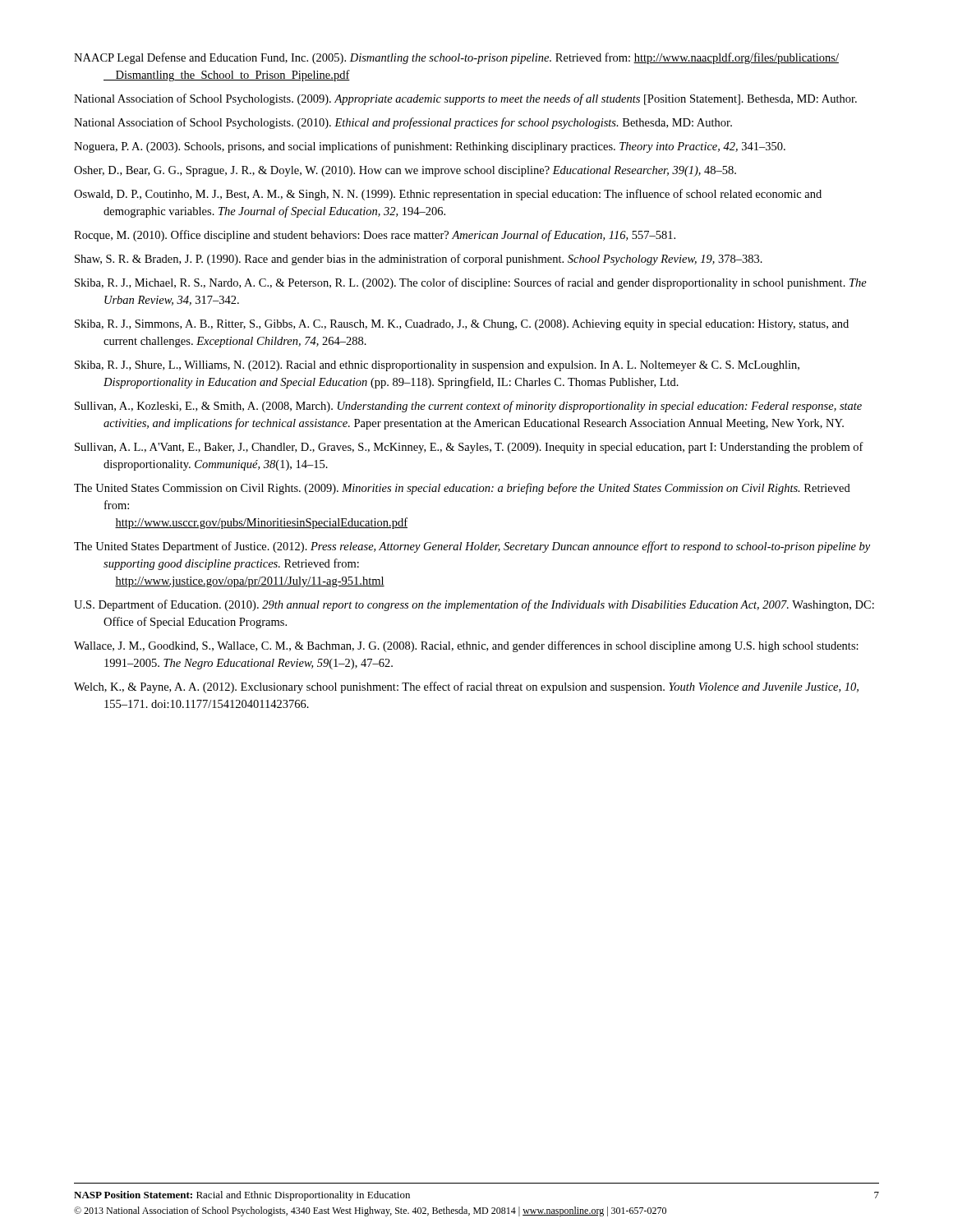The image size is (953, 1232).
Task: Navigate to the passage starting "Noguera, P. A. (2003). Schools, prisons, and social"
Action: (430, 146)
